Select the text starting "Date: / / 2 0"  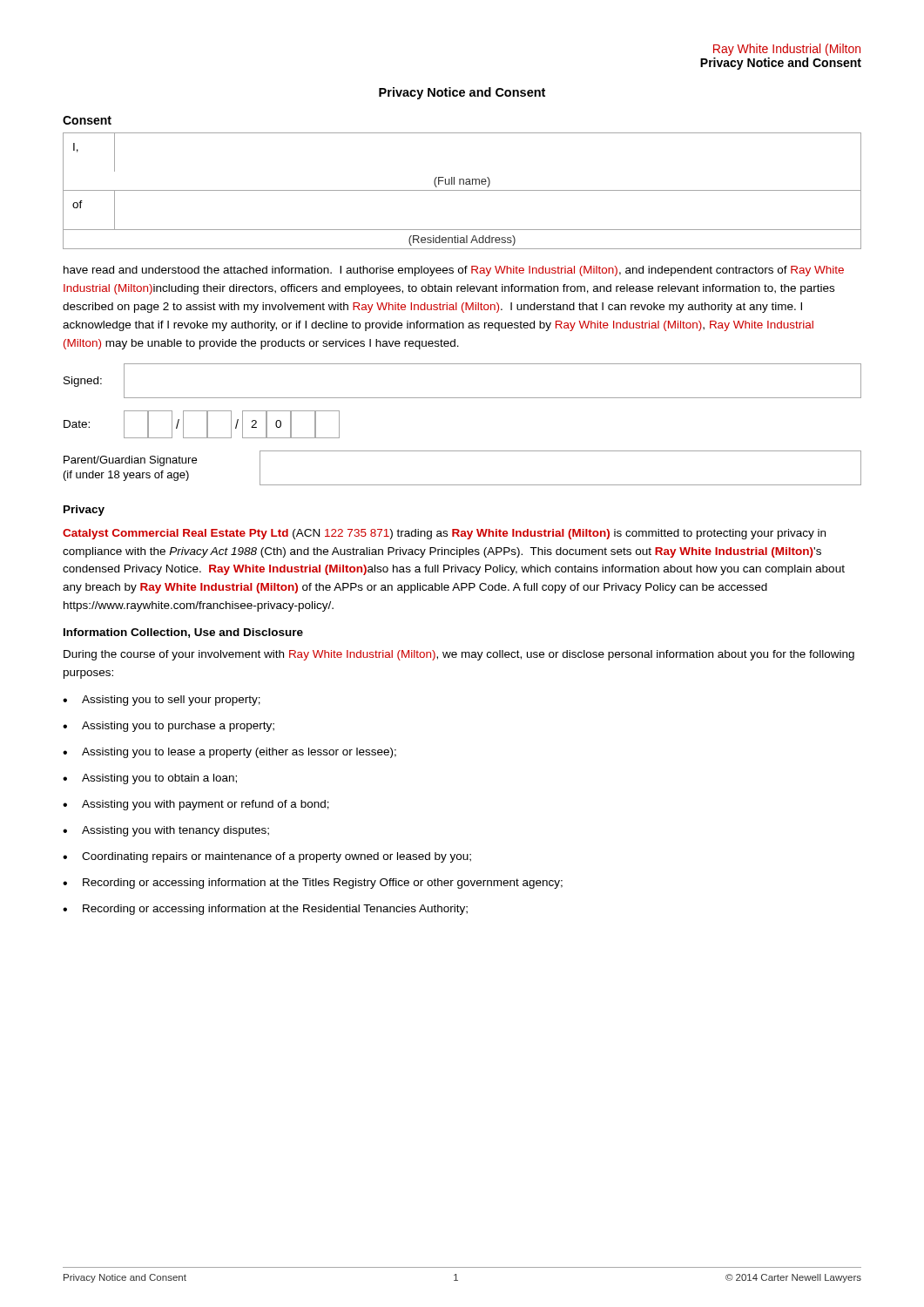pyautogui.click(x=201, y=424)
